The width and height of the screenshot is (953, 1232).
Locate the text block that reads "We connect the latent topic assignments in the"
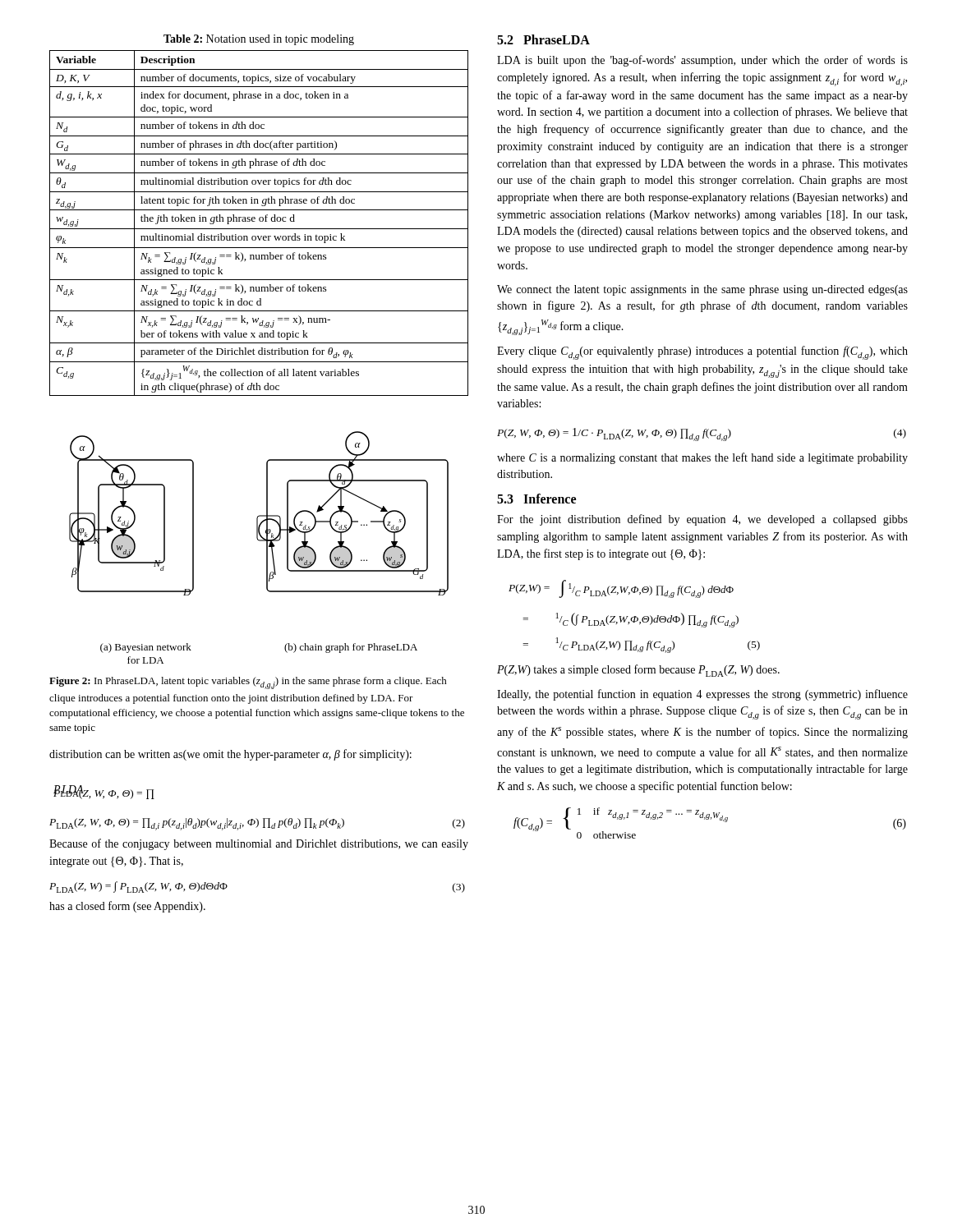[702, 309]
